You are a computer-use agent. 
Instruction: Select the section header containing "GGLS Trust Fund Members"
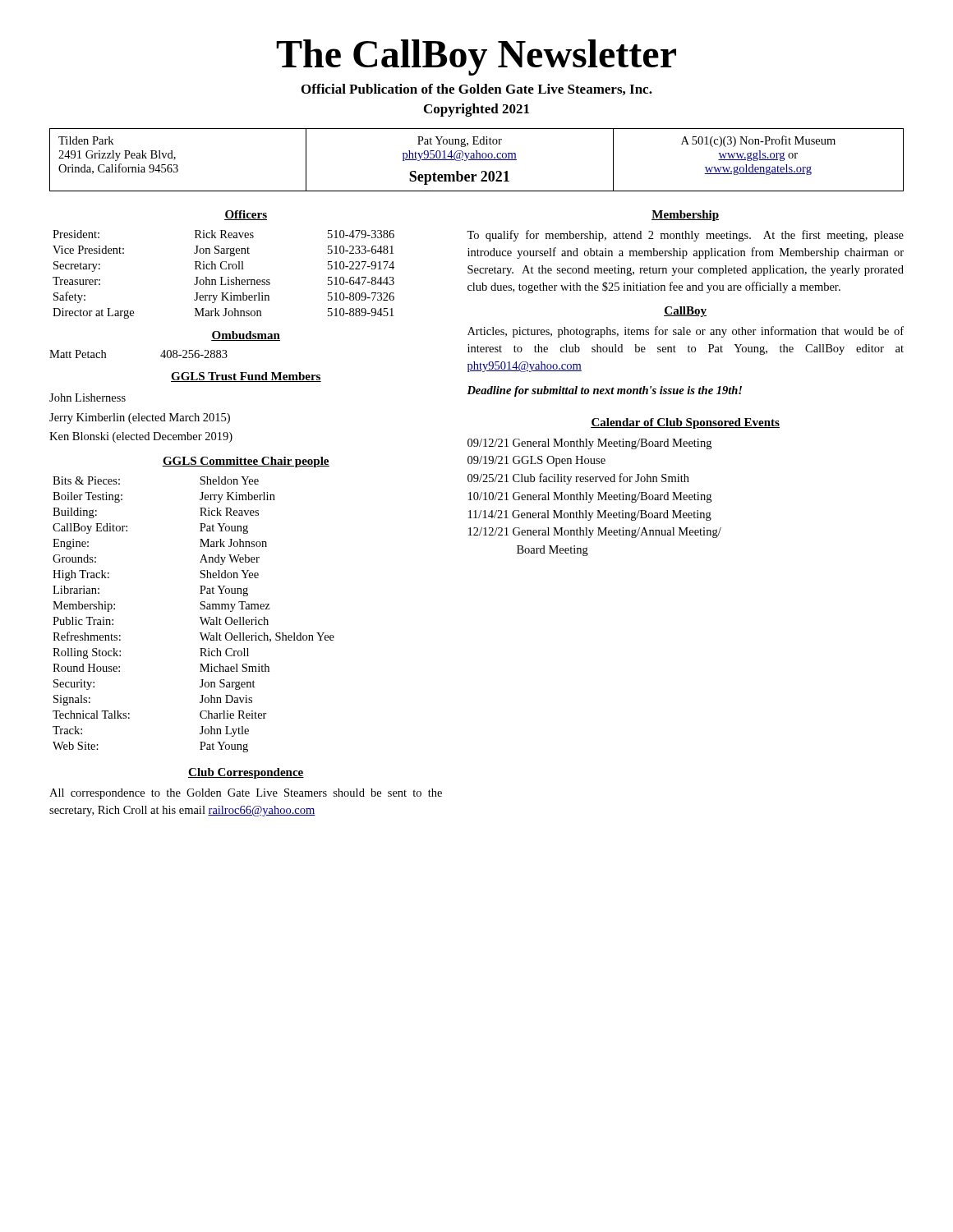[x=246, y=376]
